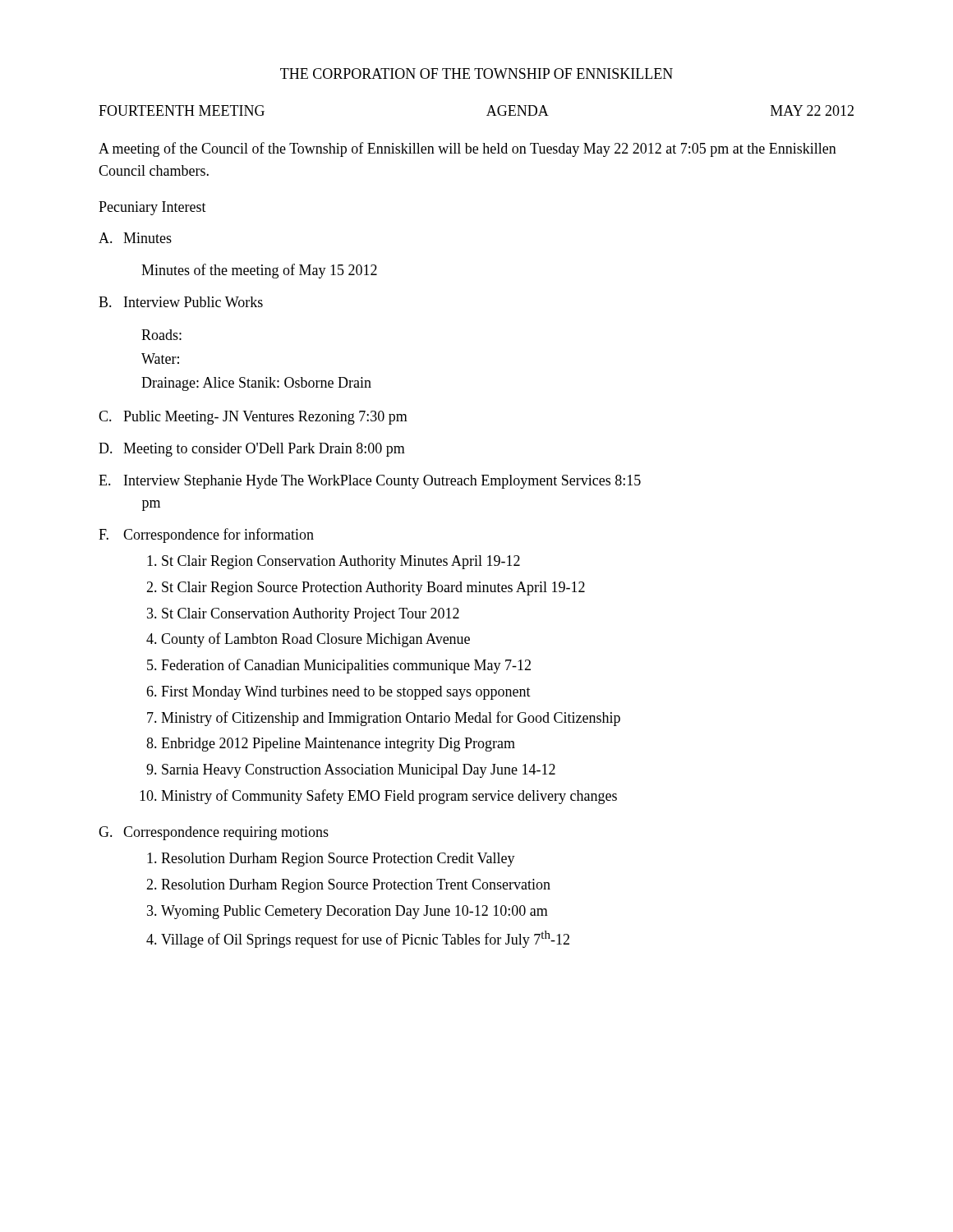
Task: Select the text starting "D. Meeting to consider O'Dell Park Drain 8:00"
Action: 252,449
